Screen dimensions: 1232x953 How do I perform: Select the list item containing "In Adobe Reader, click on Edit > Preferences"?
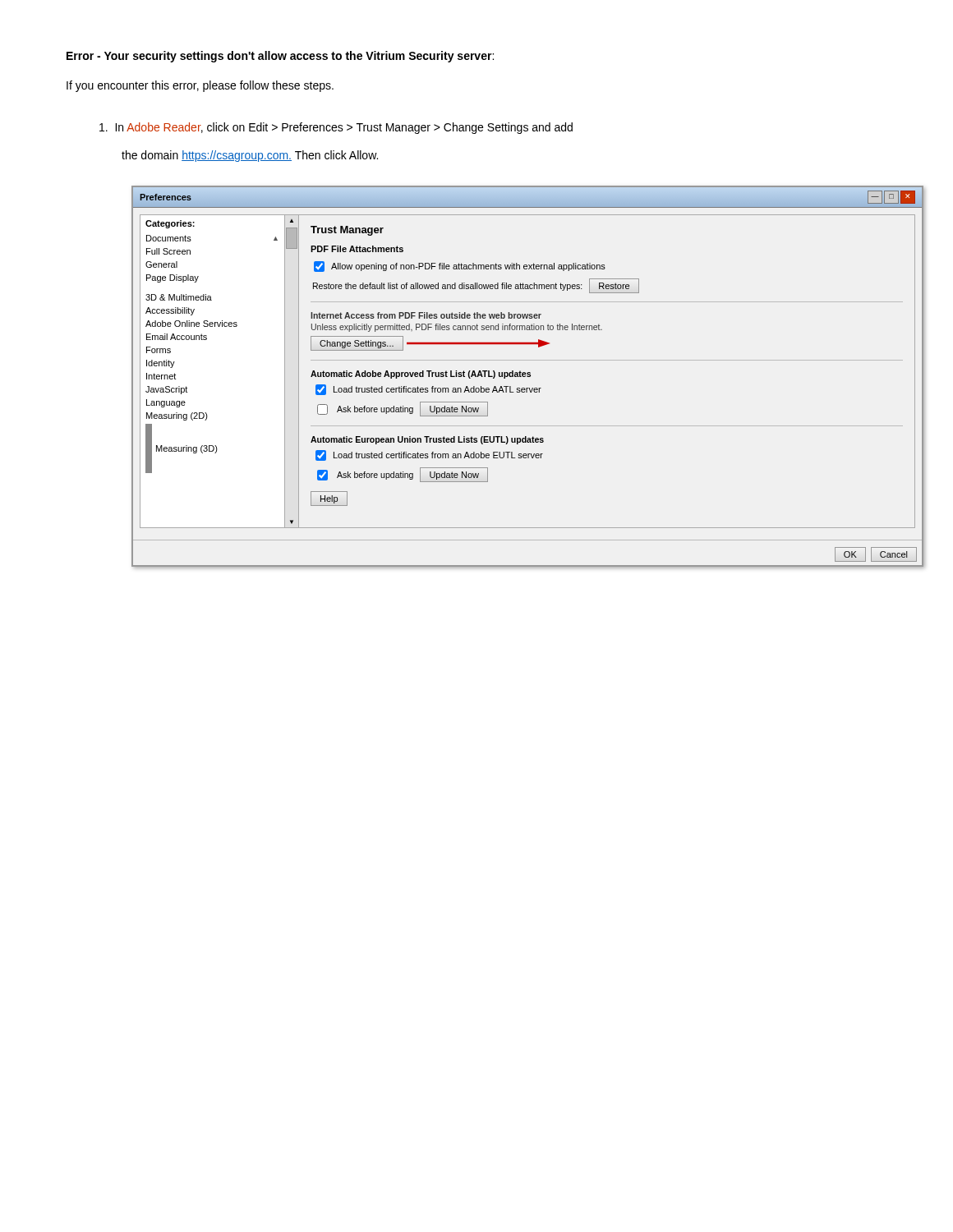(x=336, y=128)
